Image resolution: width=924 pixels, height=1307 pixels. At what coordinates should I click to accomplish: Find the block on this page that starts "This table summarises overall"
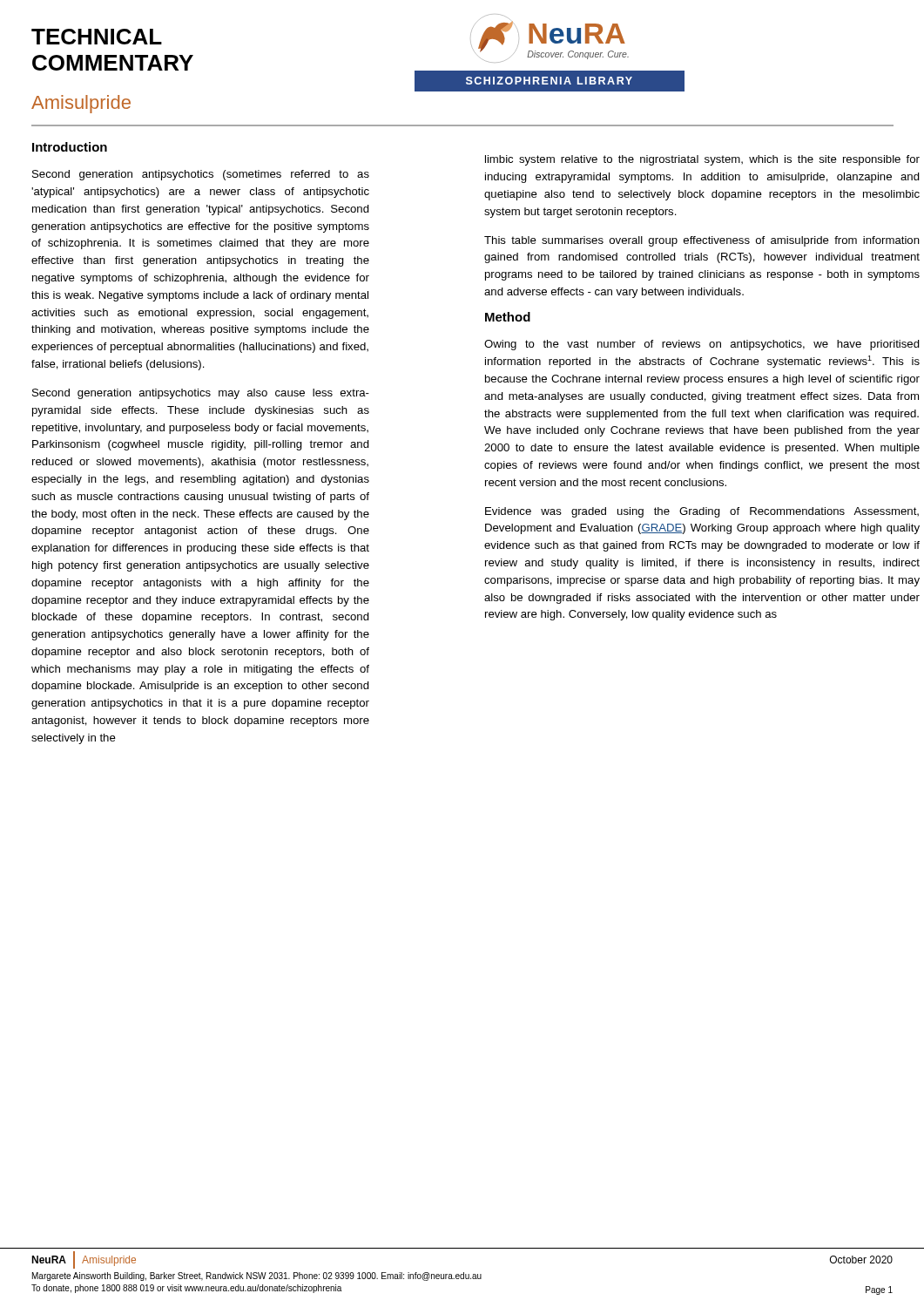coord(702,266)
